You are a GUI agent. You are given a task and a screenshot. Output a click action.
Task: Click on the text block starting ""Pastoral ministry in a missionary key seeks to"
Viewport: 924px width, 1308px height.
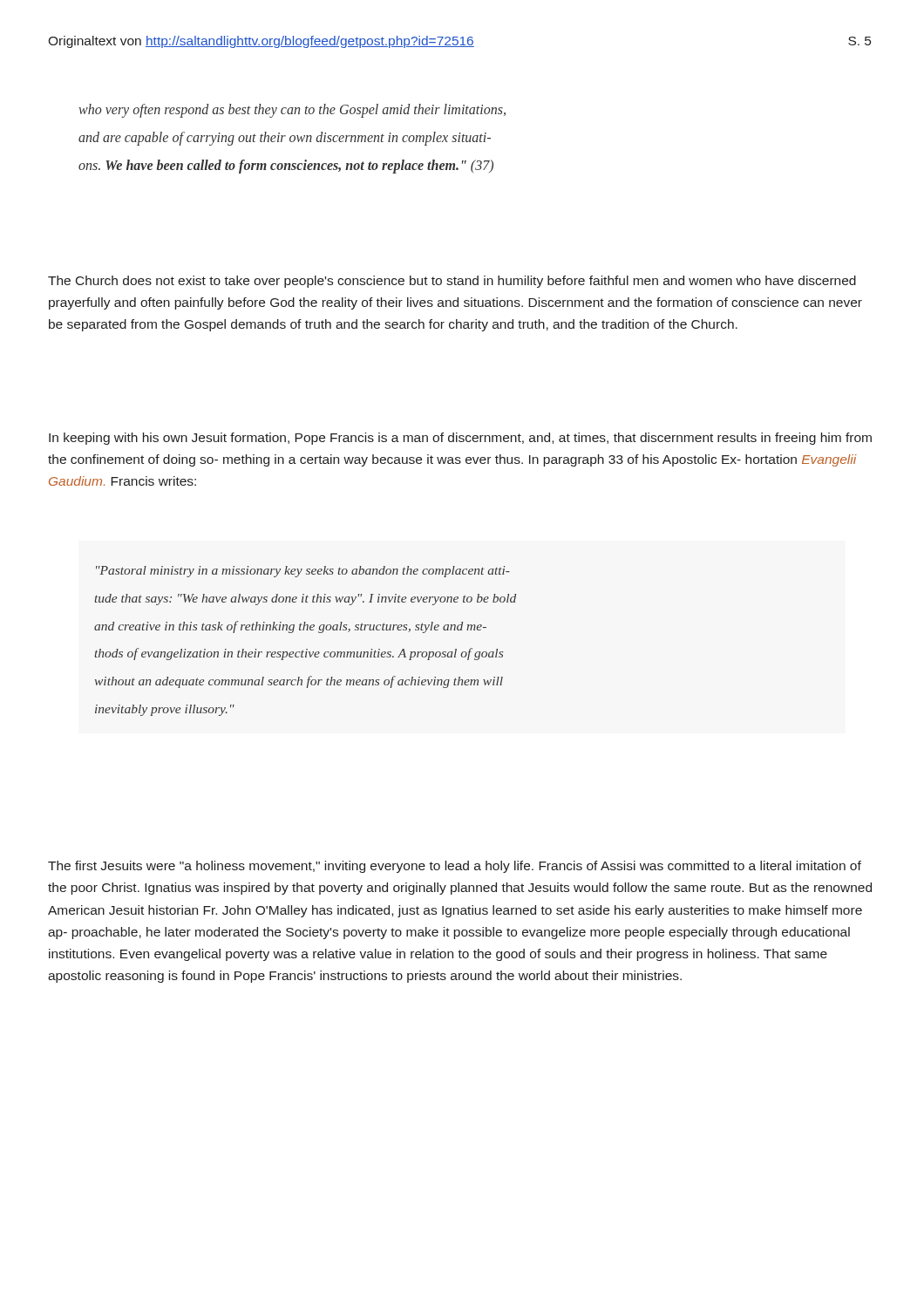pyautogui.click(x=305, y=639)
